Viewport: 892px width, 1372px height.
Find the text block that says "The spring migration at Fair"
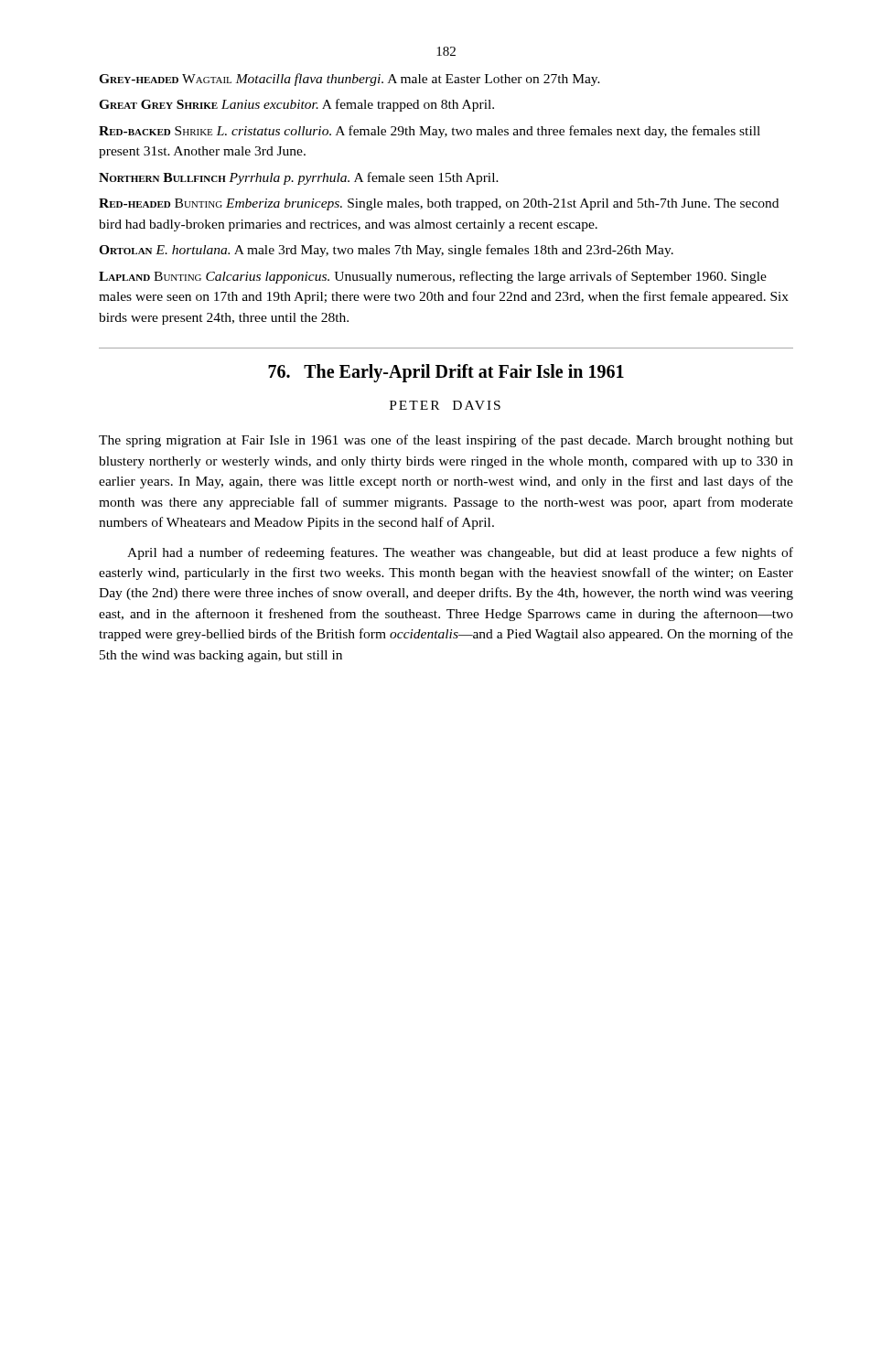coord(446,481)
